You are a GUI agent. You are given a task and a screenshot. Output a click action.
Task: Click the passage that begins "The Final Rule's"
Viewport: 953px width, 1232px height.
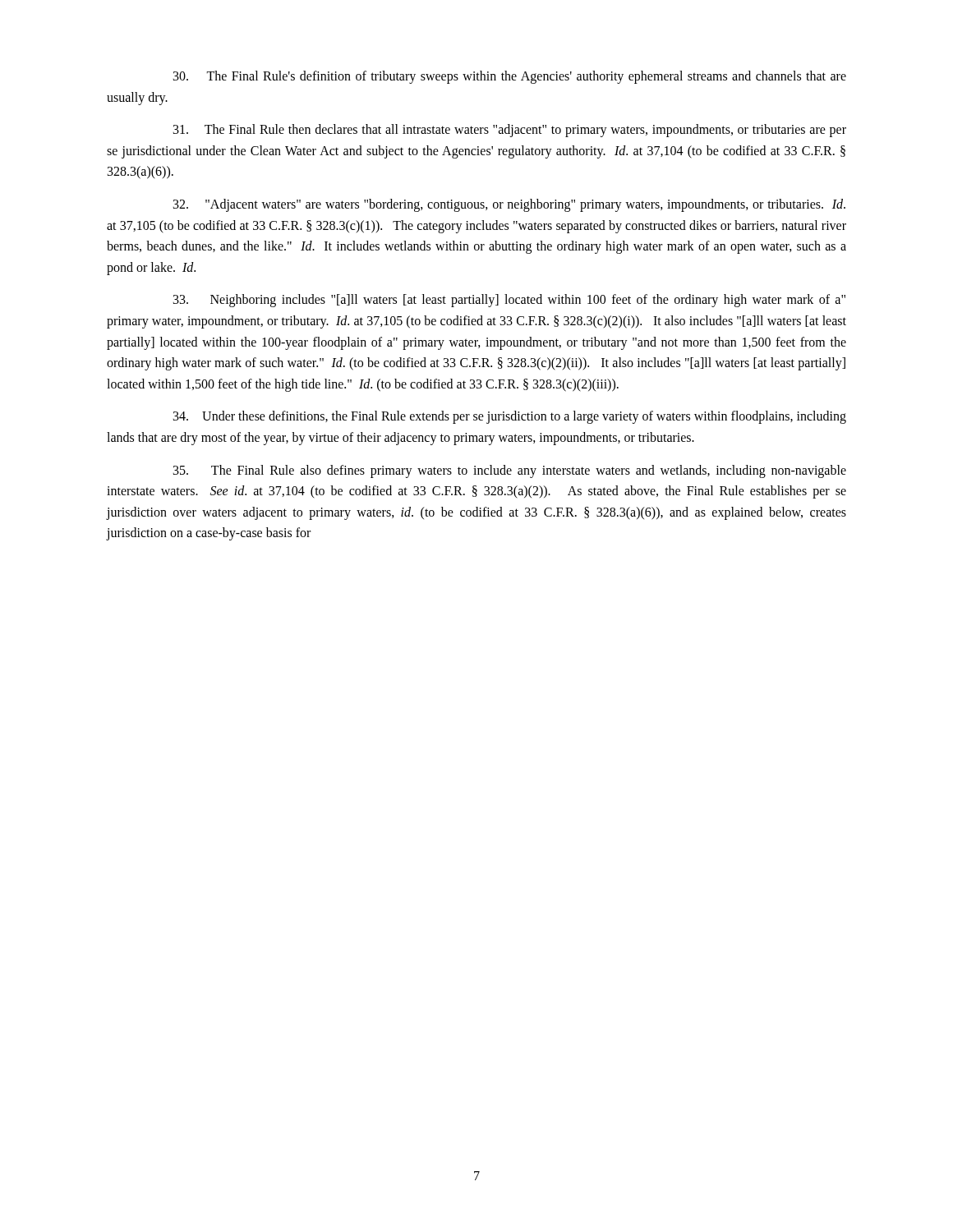(x=476, y=86)
